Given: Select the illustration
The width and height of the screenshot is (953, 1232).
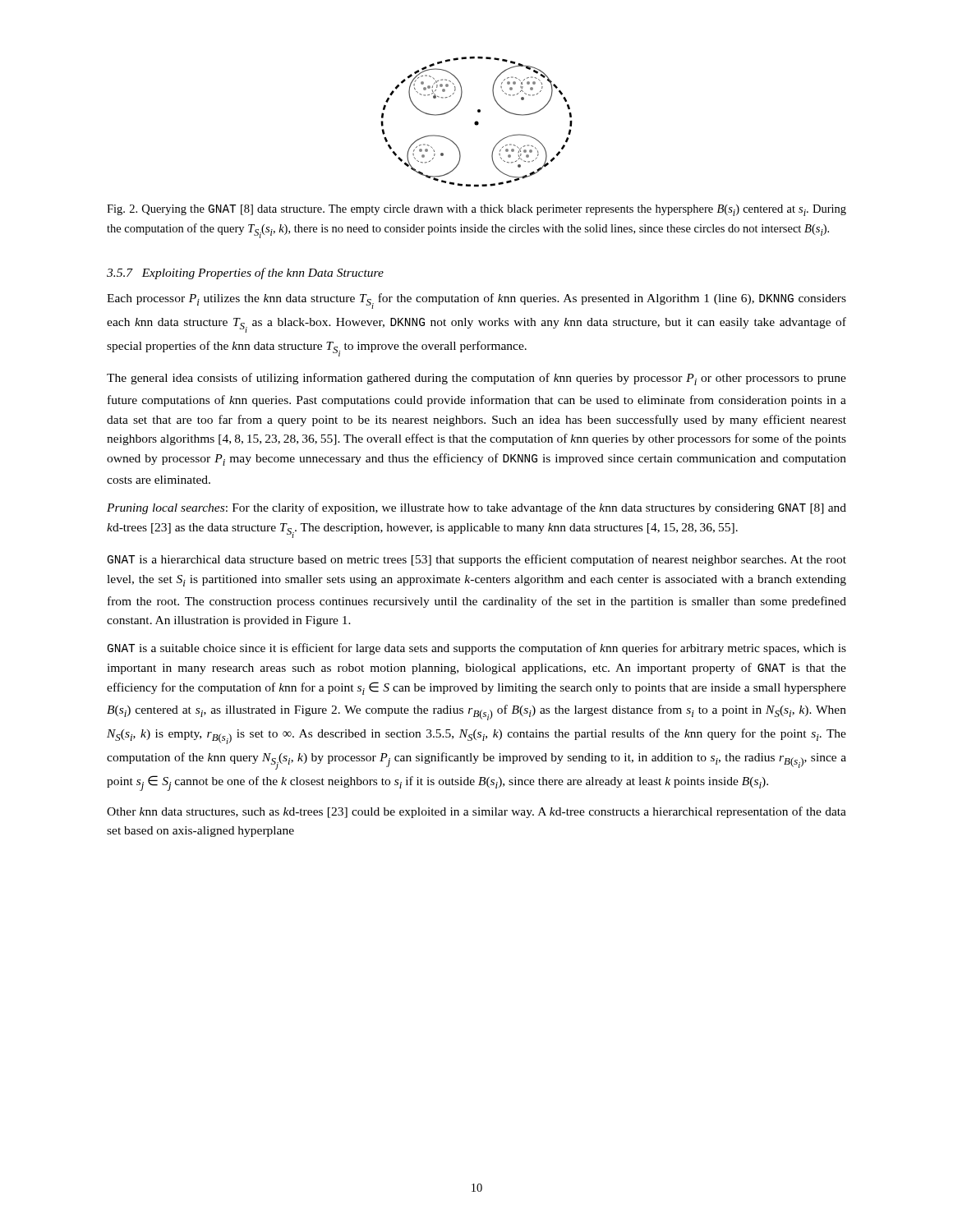Looking at the screenshot, I should pyautogui.click(x=476, y=121).
